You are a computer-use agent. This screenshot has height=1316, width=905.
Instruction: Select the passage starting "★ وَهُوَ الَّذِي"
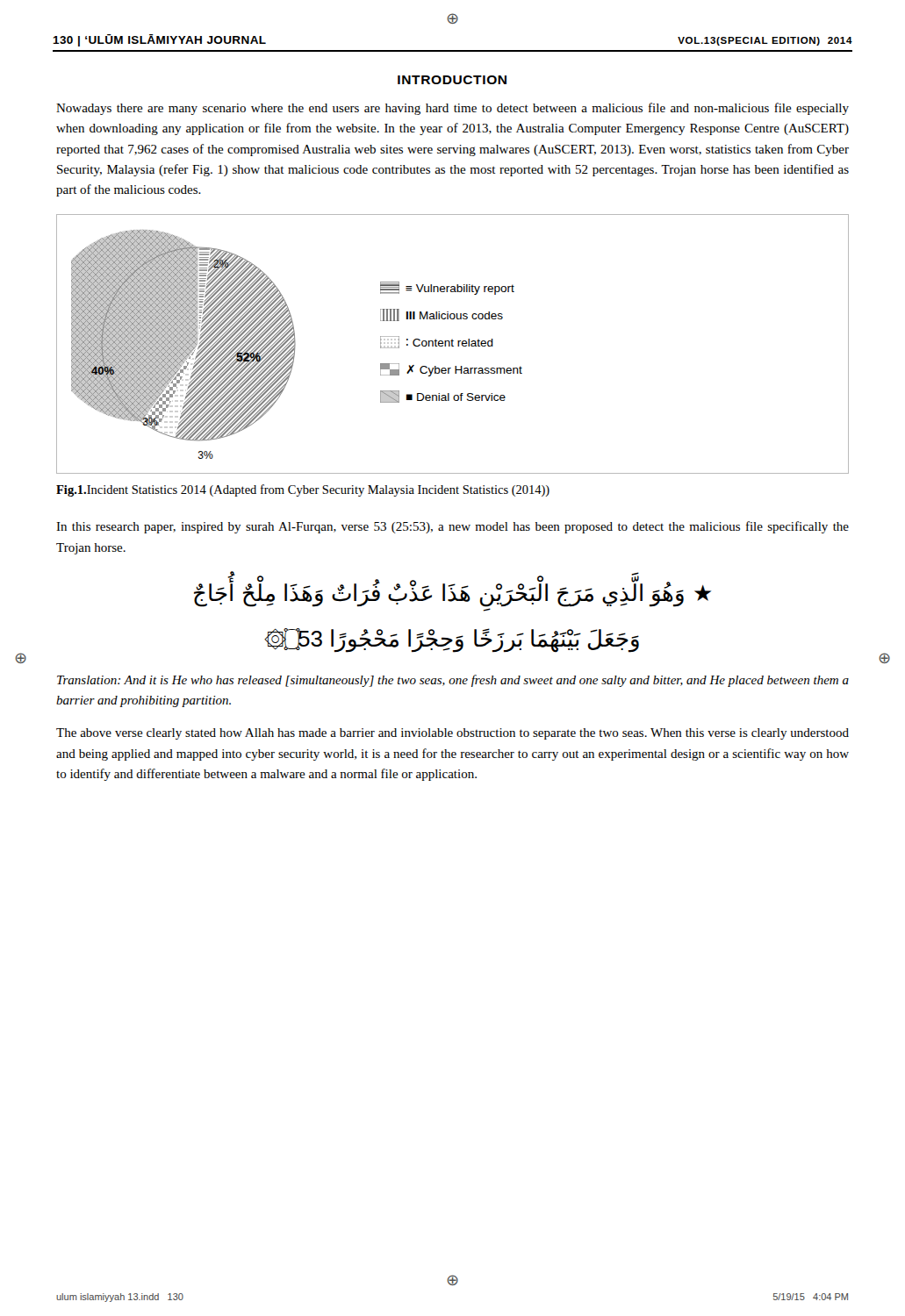(452, 616)
